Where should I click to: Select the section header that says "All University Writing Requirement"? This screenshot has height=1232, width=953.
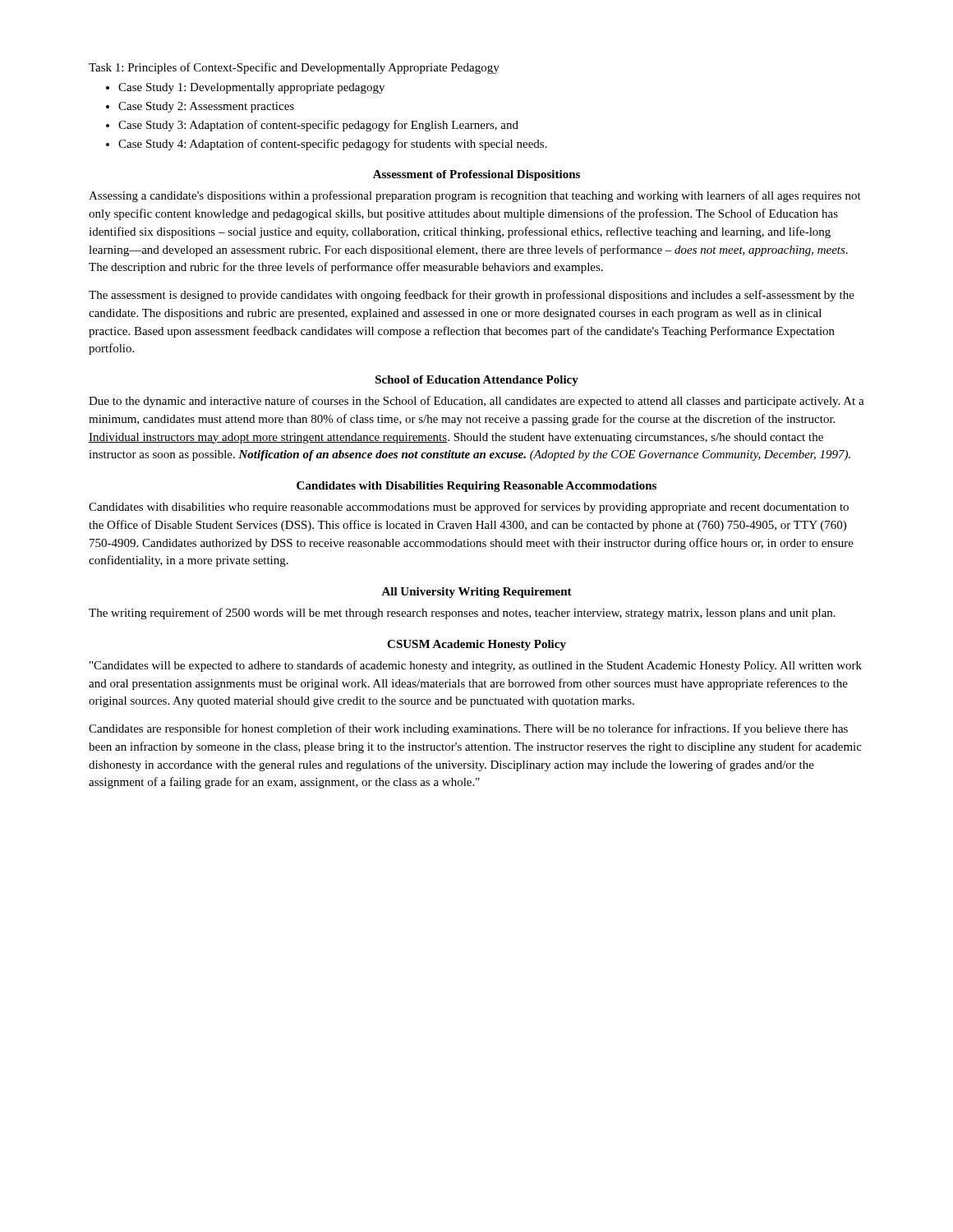[x=476, y=591]
